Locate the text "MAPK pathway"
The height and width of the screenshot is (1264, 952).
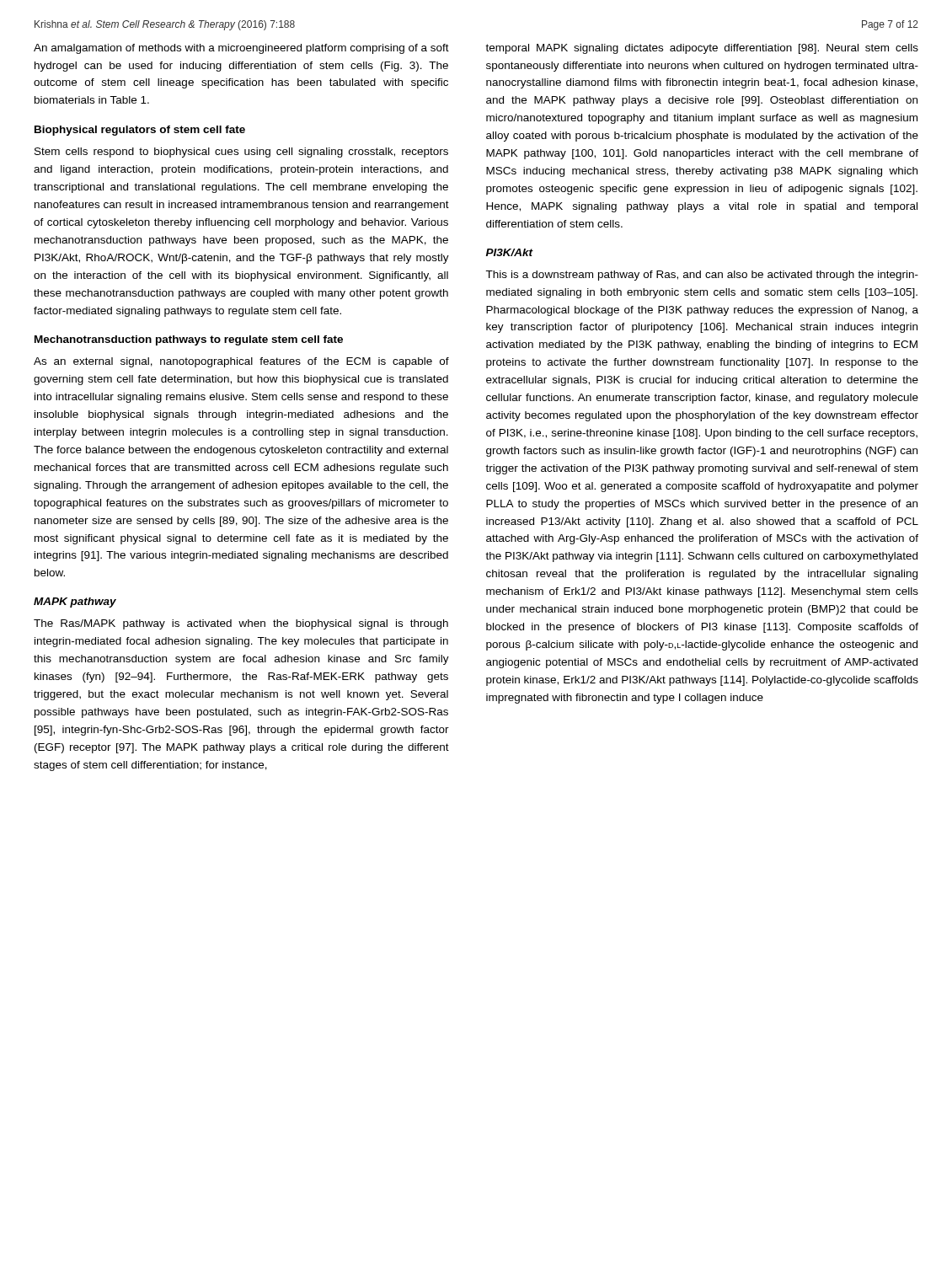[75, 602]
